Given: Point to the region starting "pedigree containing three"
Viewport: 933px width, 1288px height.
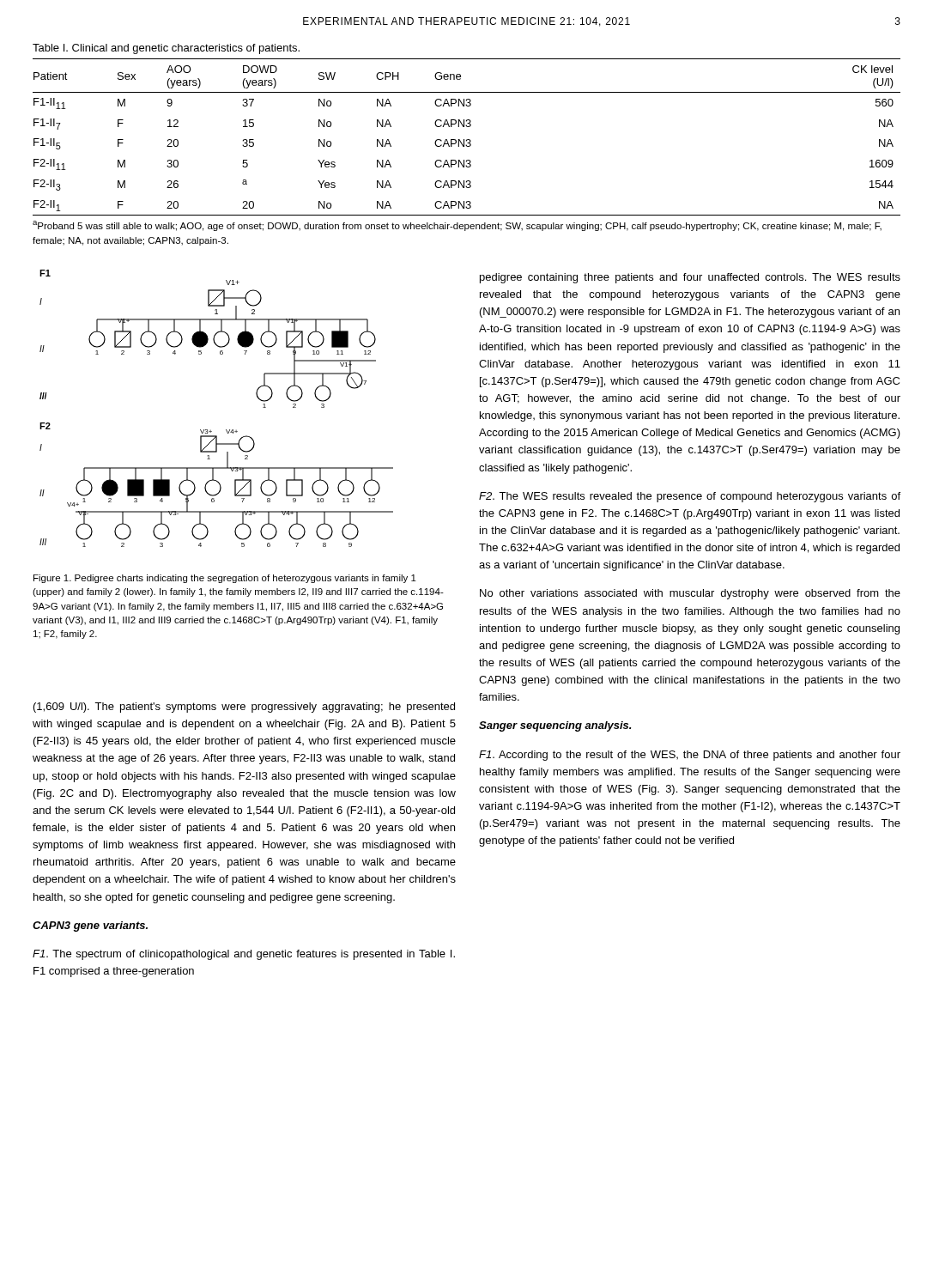Looking at the screenshot, I should point(690,559).
